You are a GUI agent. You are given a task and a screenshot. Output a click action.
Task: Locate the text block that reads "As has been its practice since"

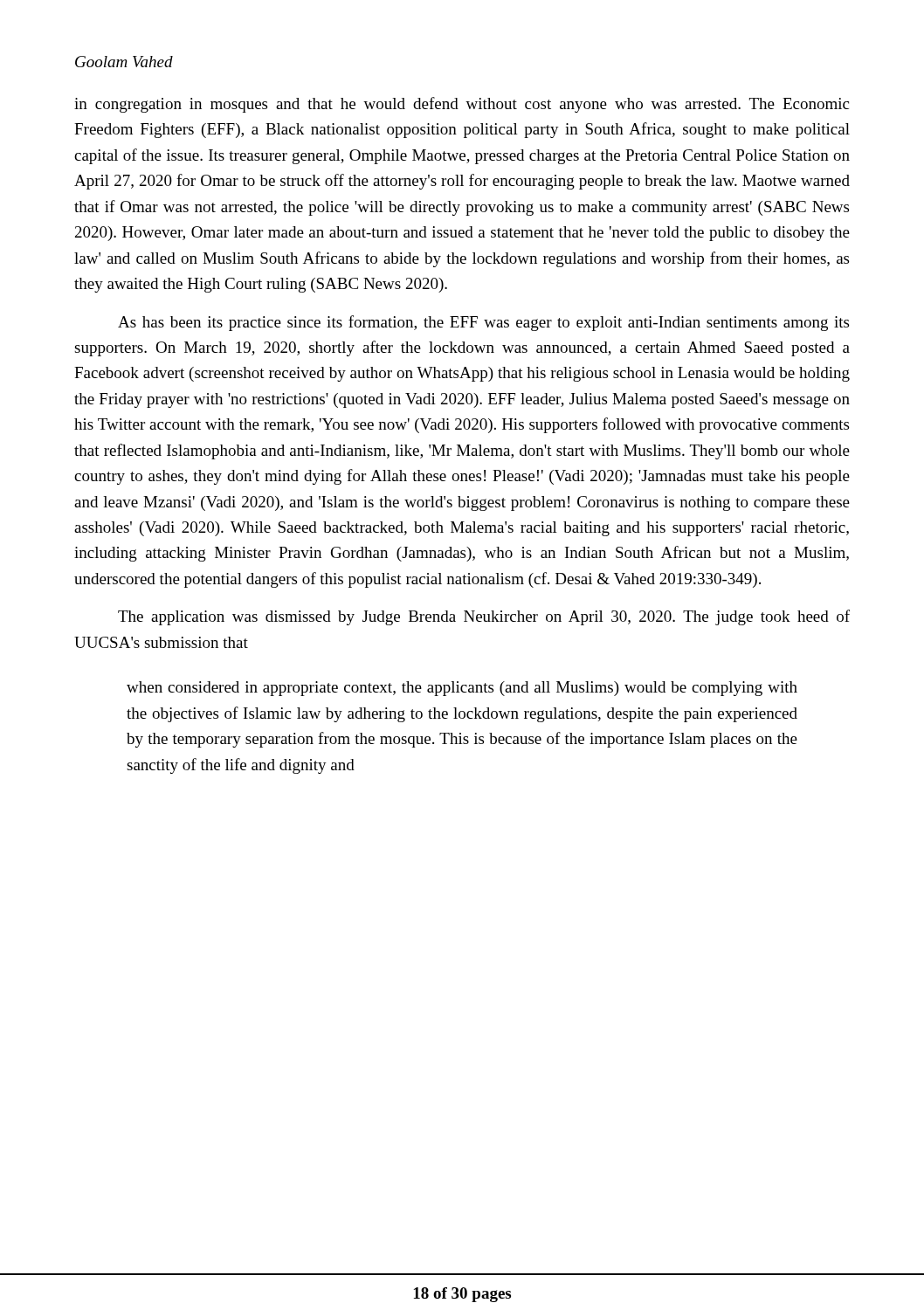(462, 450)
